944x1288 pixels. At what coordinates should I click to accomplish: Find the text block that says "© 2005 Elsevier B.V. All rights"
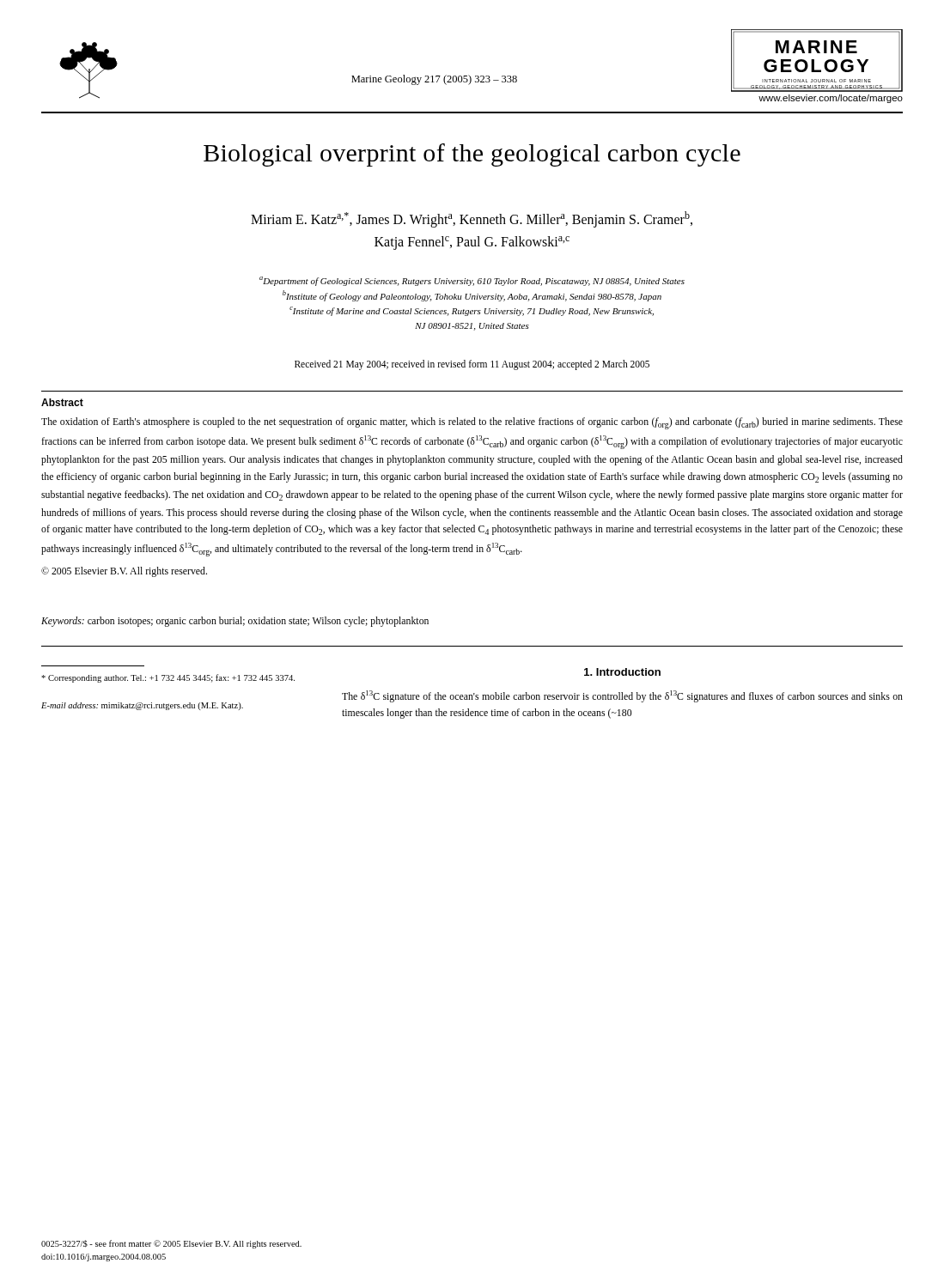point(125,571)
